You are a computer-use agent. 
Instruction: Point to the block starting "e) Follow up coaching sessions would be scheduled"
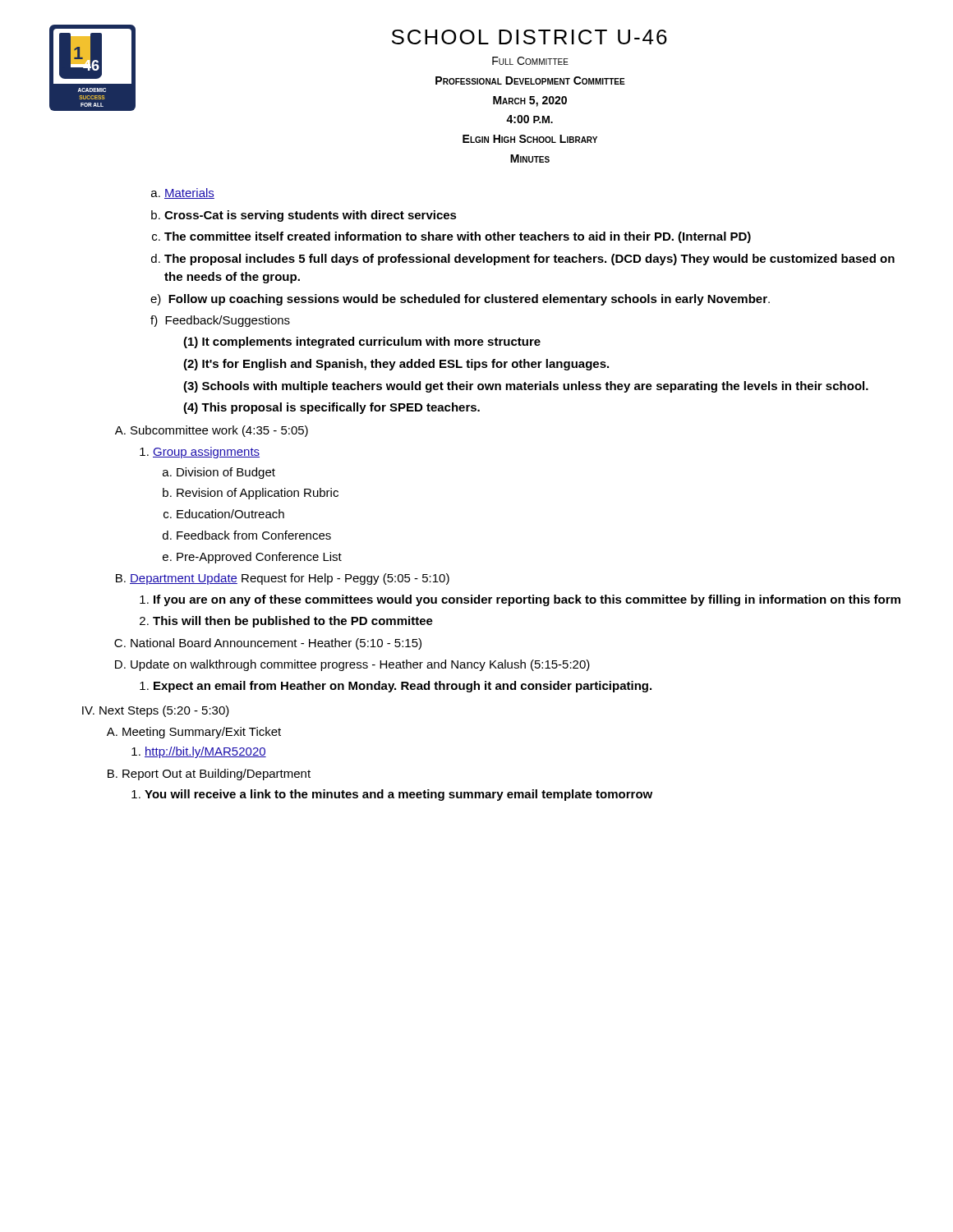click(461, 298)
